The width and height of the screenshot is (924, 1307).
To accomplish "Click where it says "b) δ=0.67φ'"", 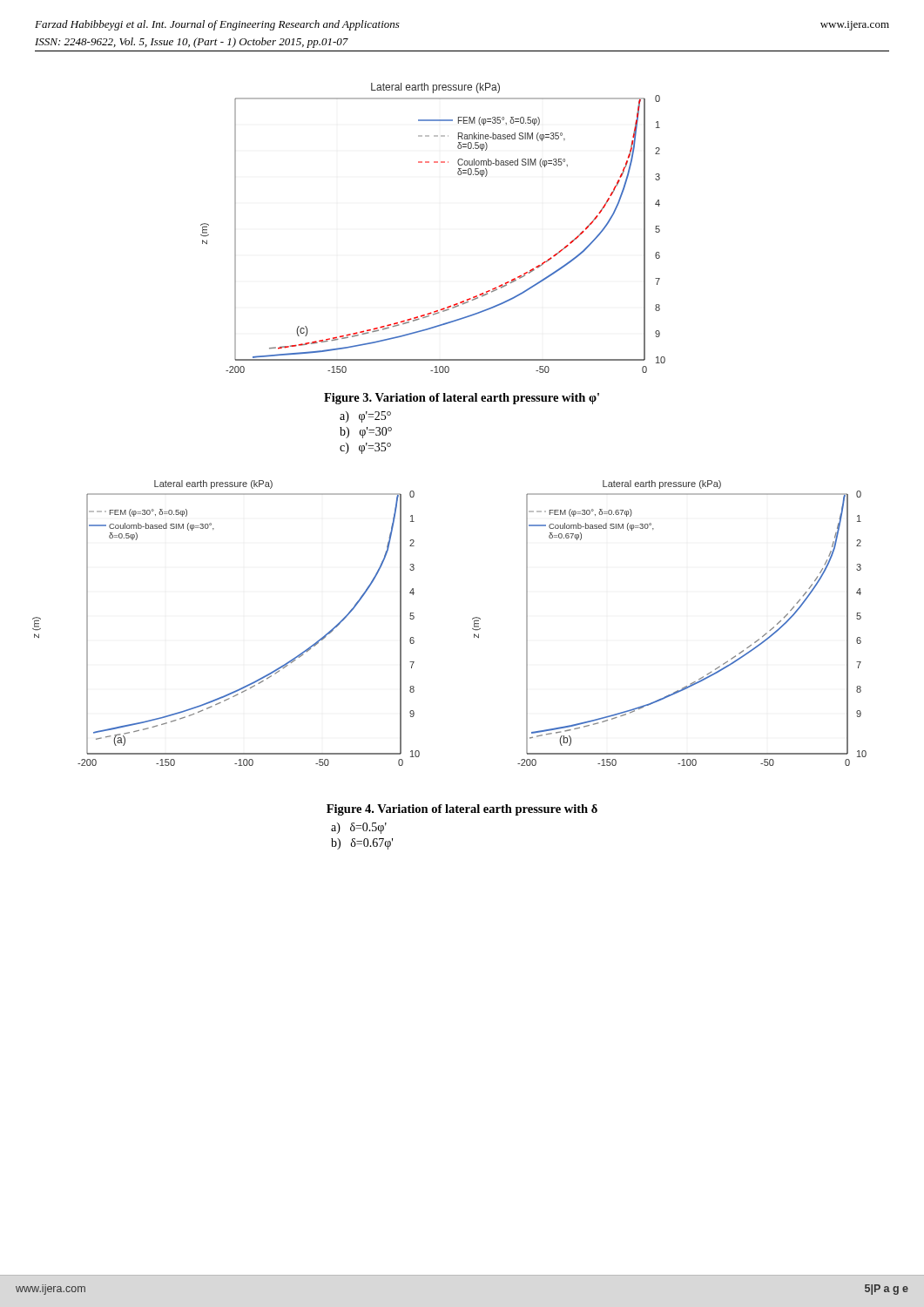I will coord(362,843).
